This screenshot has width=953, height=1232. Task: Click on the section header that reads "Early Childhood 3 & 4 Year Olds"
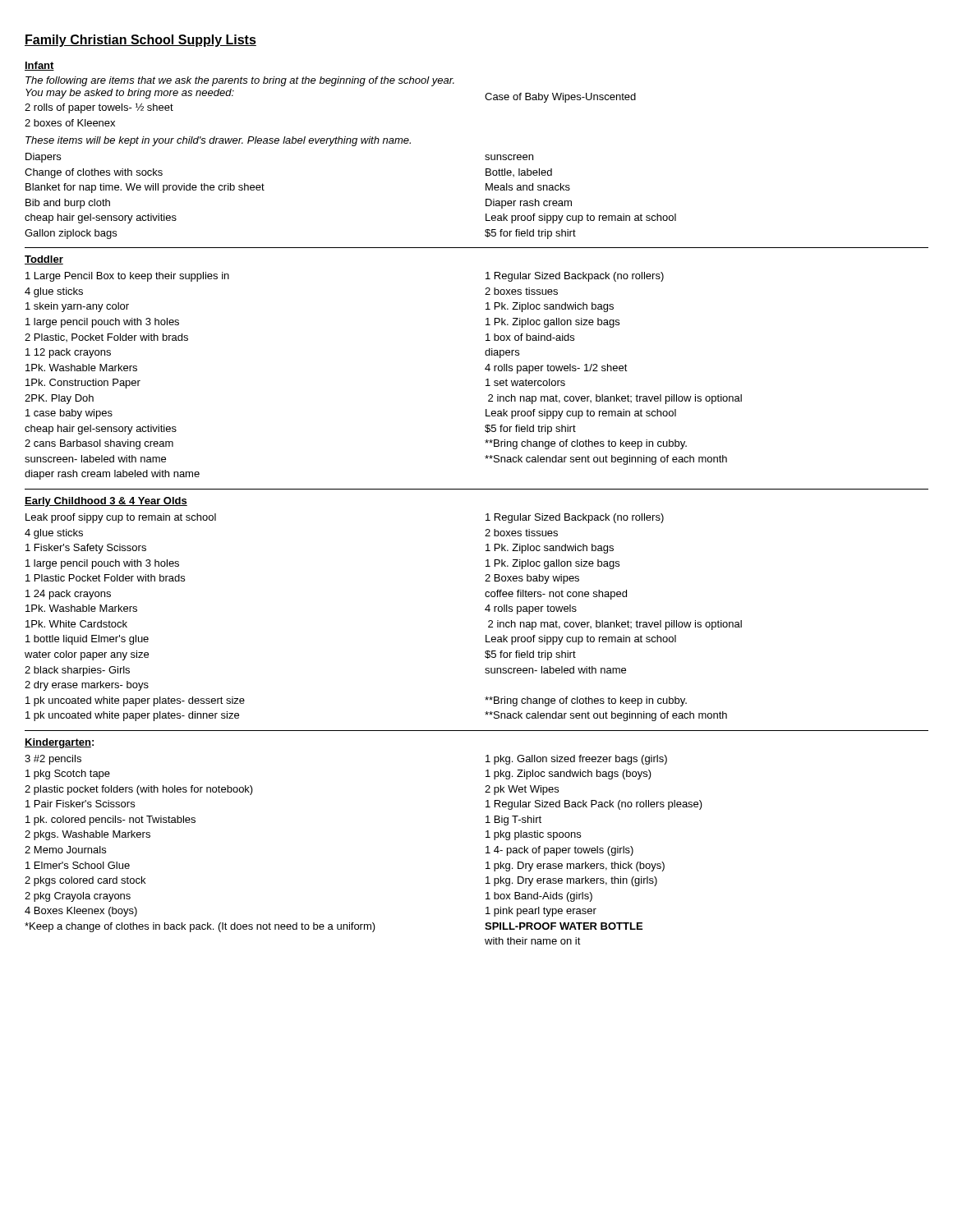(106, 501)
